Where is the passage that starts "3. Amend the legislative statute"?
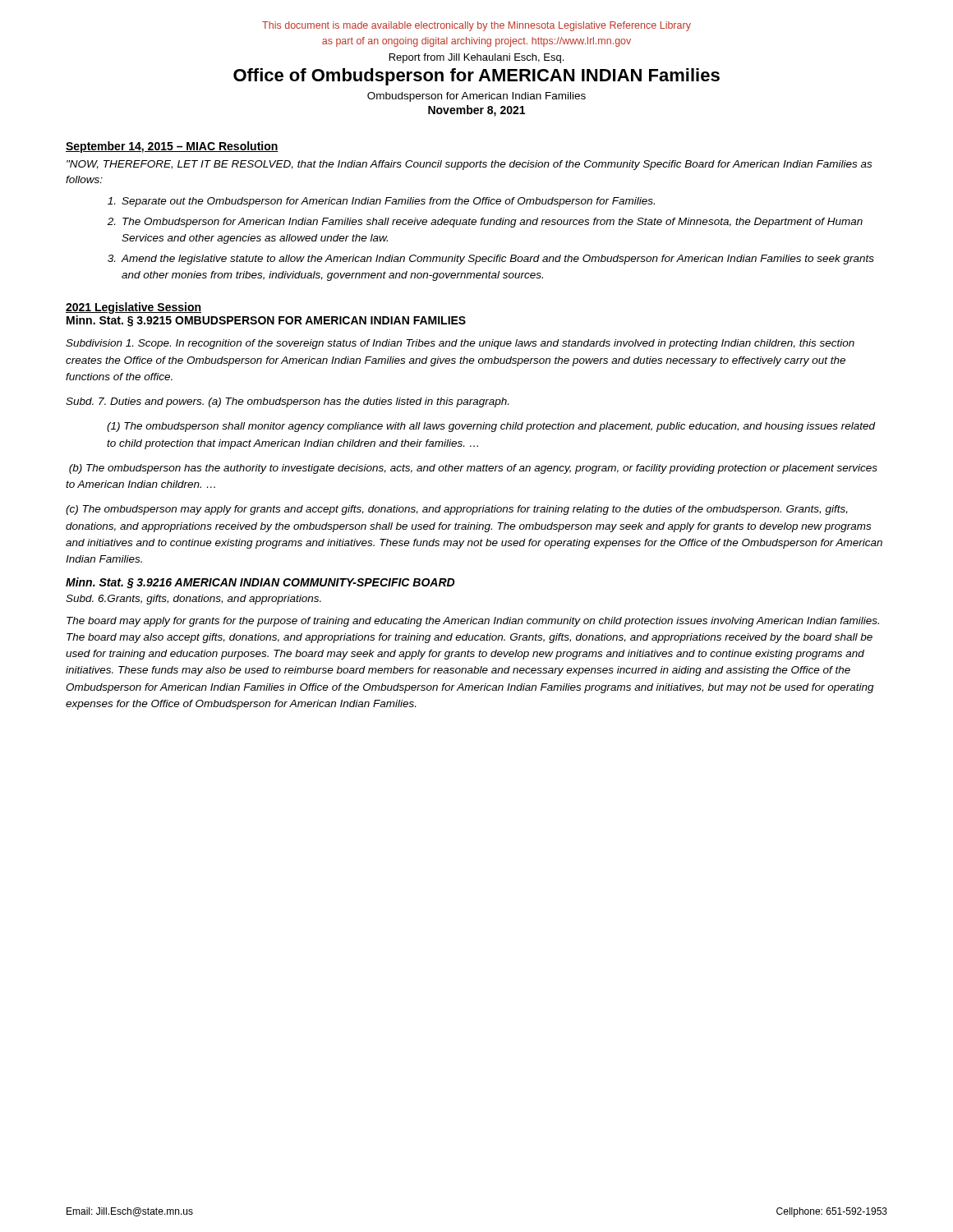Image resolution: width=953 pixels, height=1232 pixels. (x=493, y=267)
